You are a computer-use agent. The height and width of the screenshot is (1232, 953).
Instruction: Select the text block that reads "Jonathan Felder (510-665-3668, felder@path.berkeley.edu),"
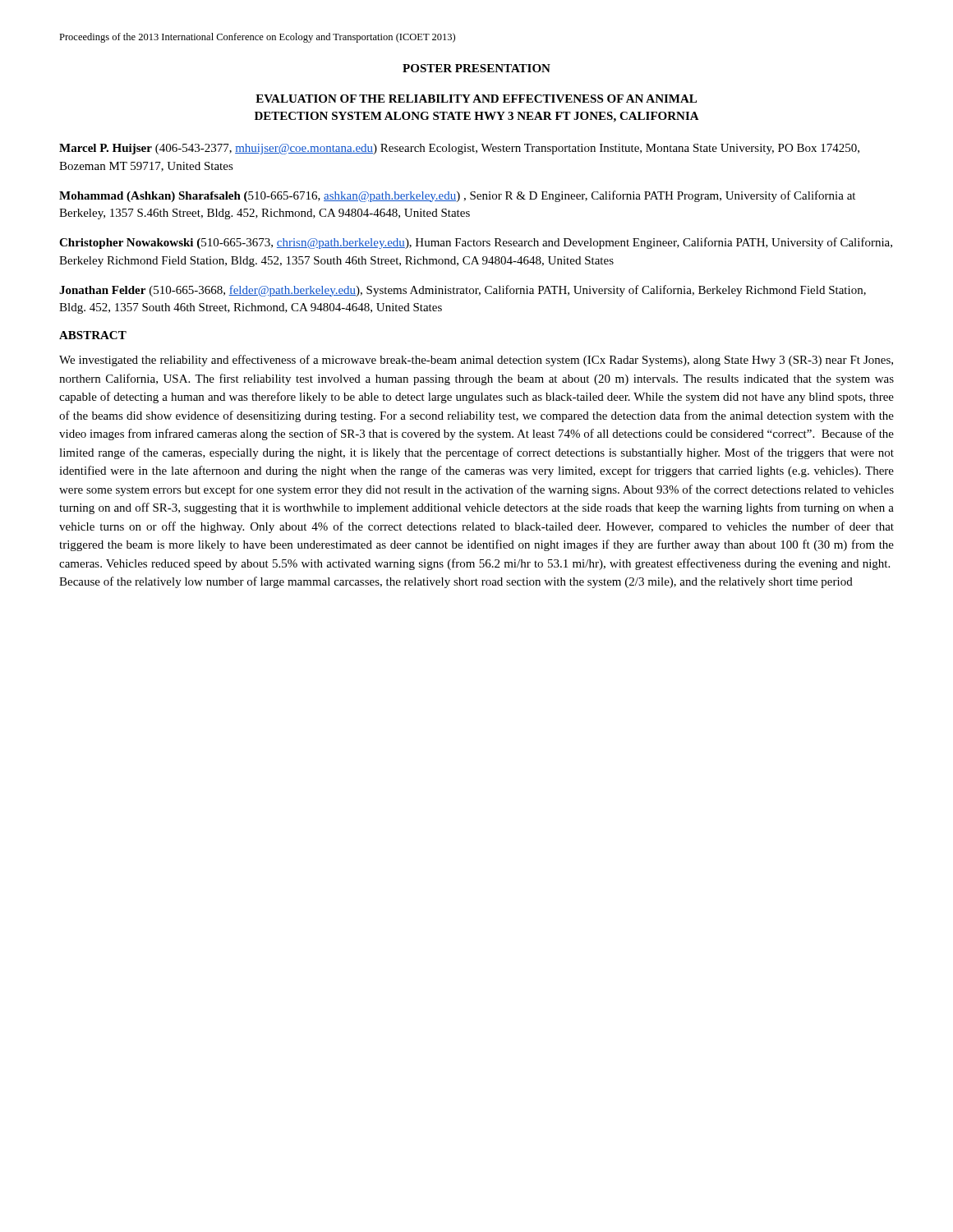[463, 298]
